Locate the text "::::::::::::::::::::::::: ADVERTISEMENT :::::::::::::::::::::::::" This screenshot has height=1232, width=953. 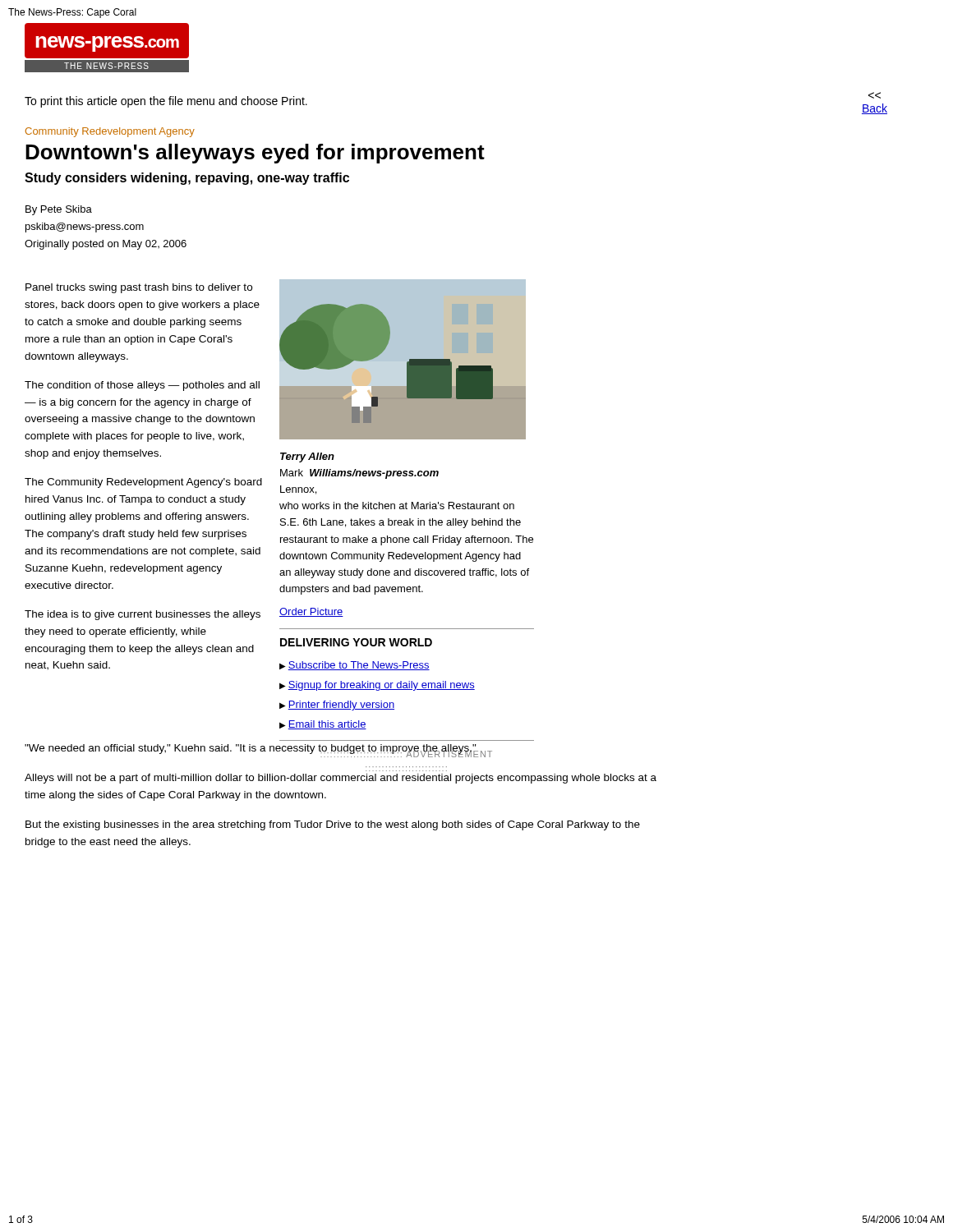[407, 761]
